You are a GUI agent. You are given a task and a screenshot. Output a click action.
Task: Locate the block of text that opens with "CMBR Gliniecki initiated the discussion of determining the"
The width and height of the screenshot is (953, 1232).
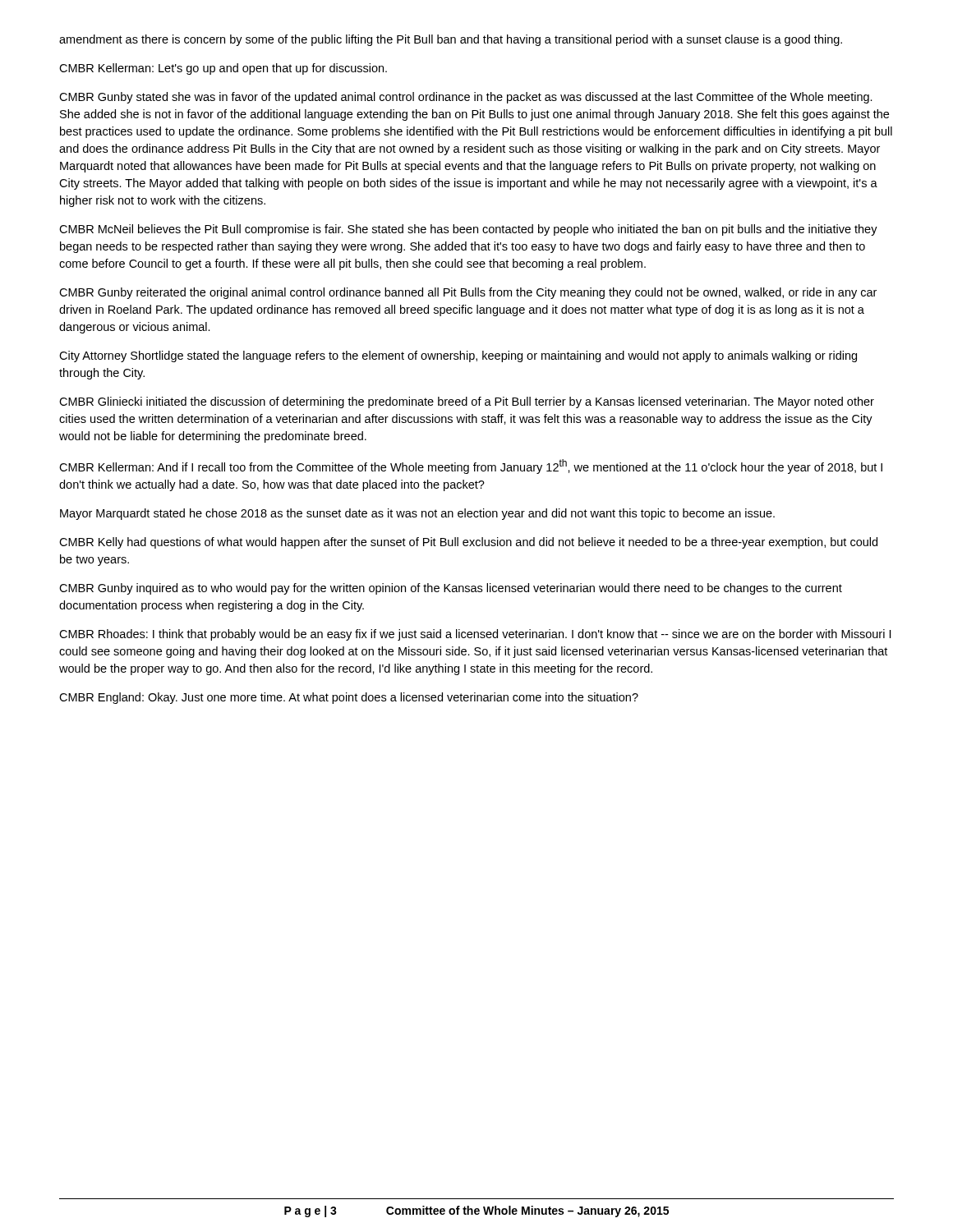tap(467, 419)
